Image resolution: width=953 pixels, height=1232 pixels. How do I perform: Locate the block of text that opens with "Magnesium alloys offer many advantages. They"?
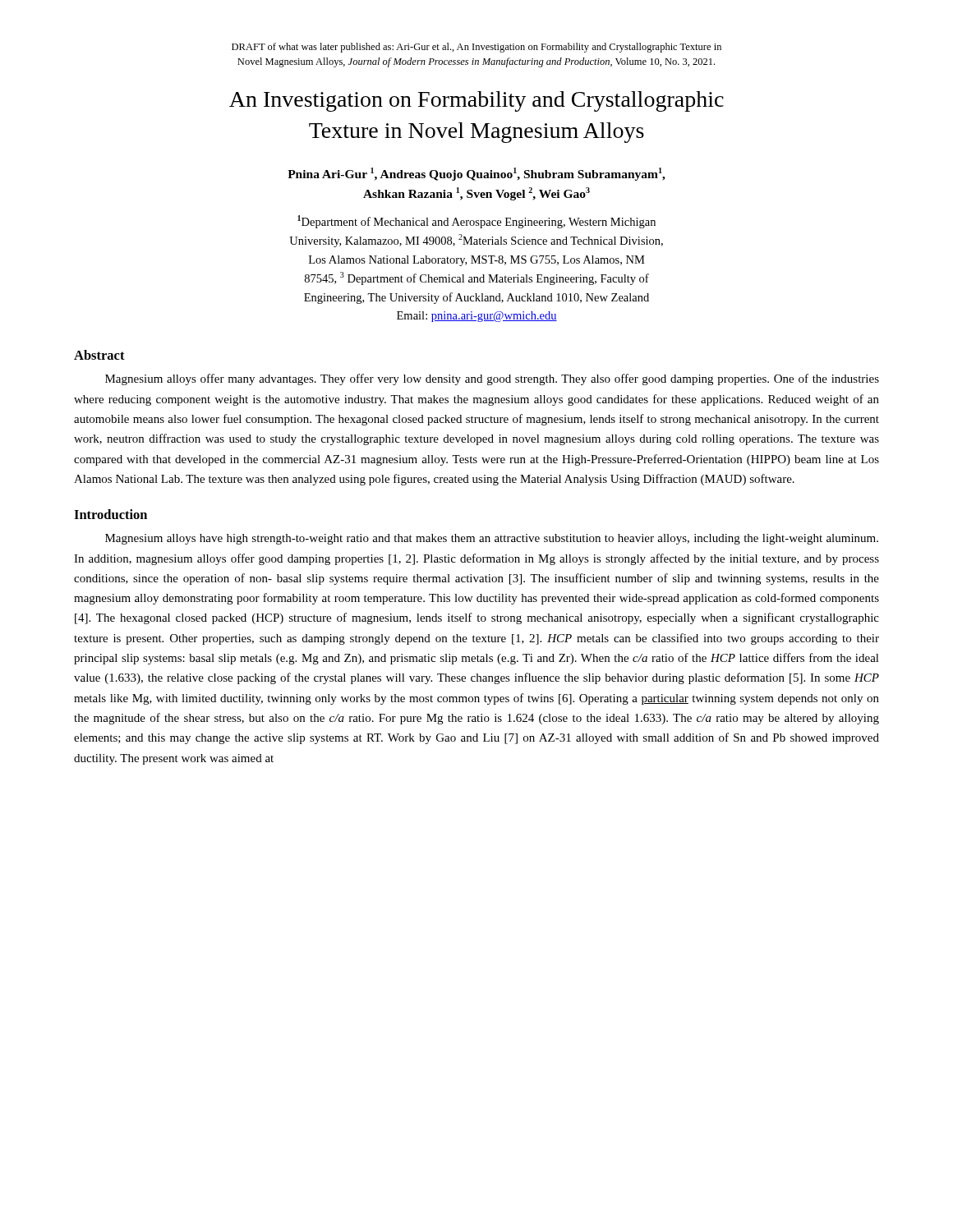point(476,429)
